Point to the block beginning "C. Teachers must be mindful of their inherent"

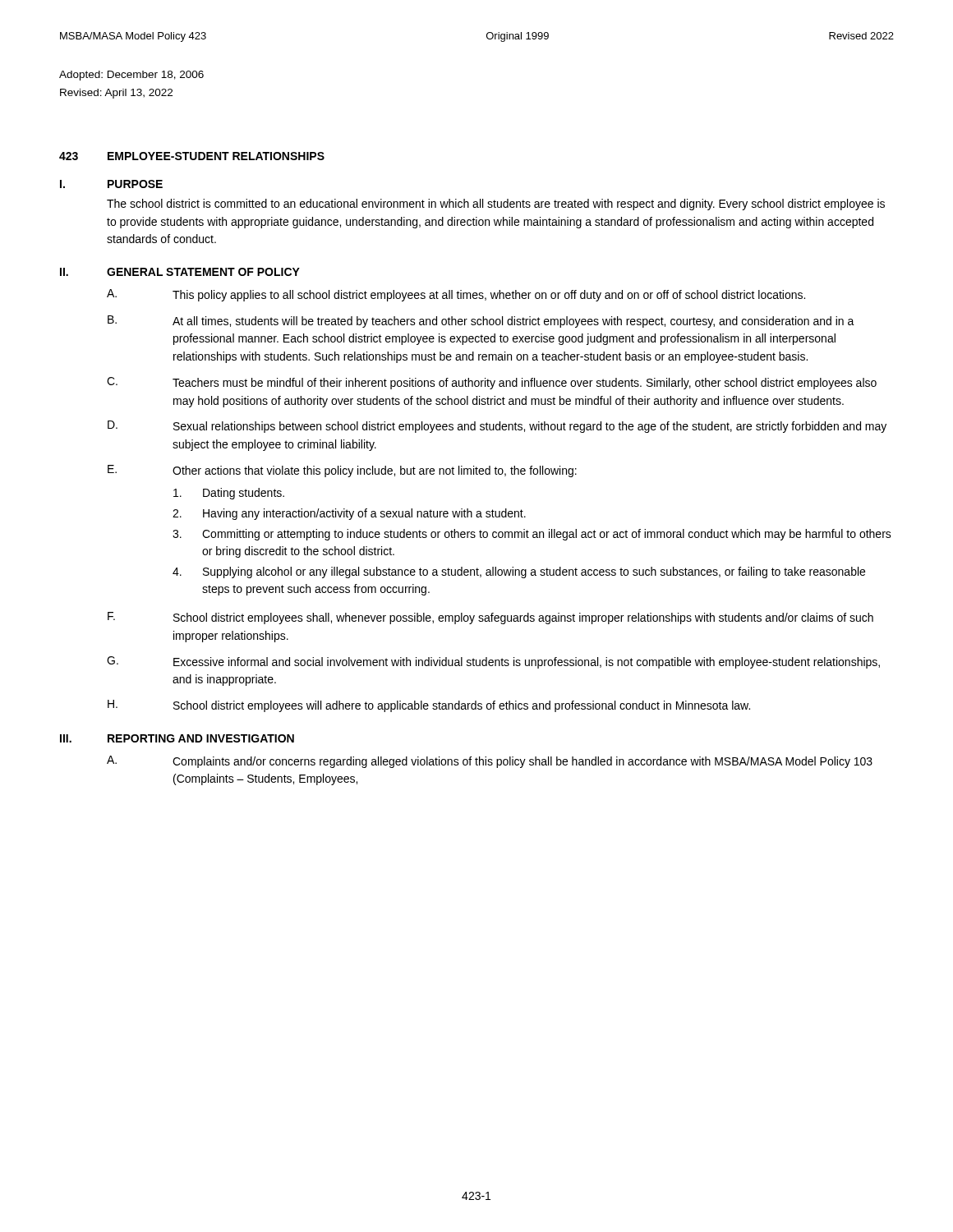click(x=476, y=392)
